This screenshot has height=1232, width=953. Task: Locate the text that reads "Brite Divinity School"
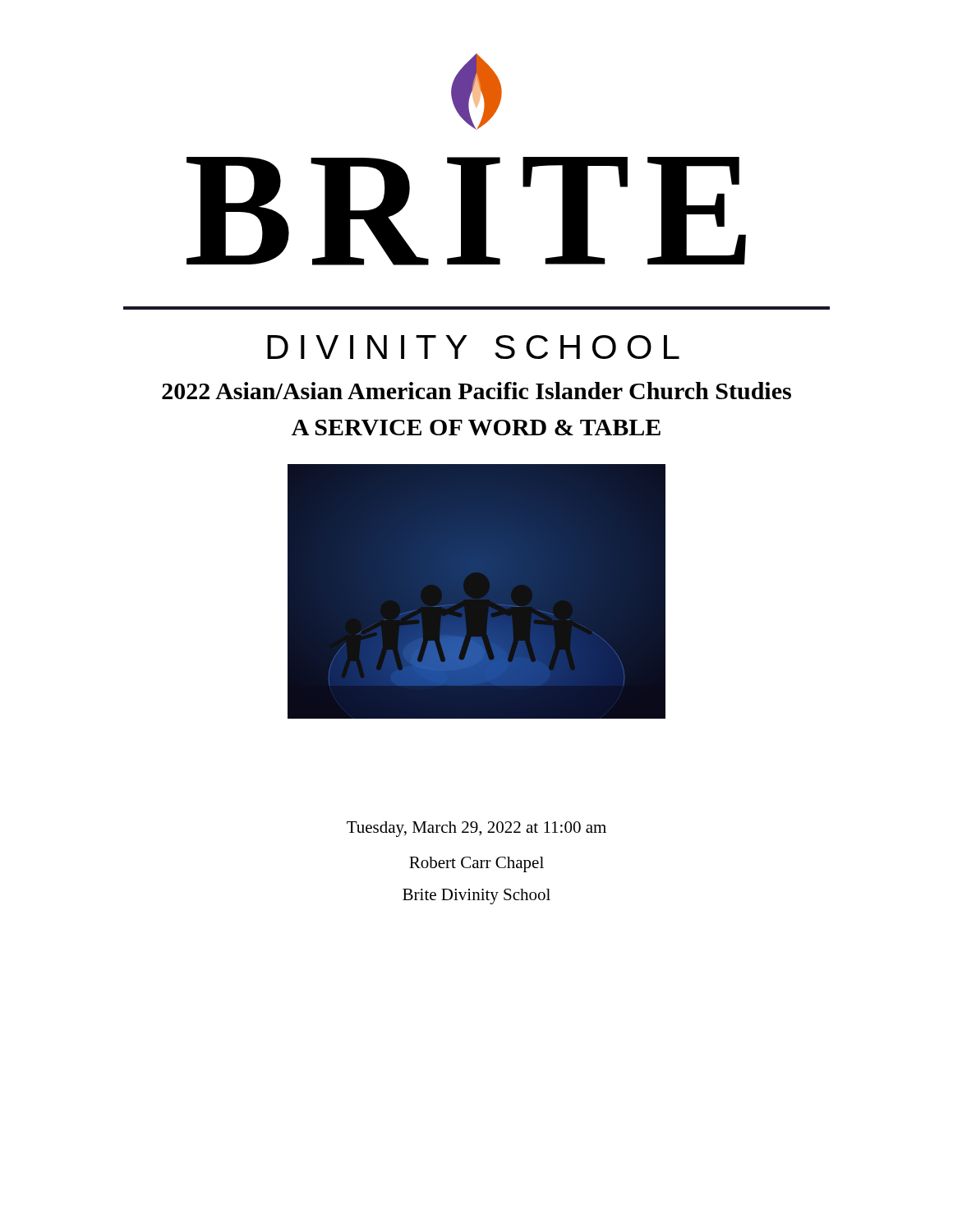click(476, 894)
